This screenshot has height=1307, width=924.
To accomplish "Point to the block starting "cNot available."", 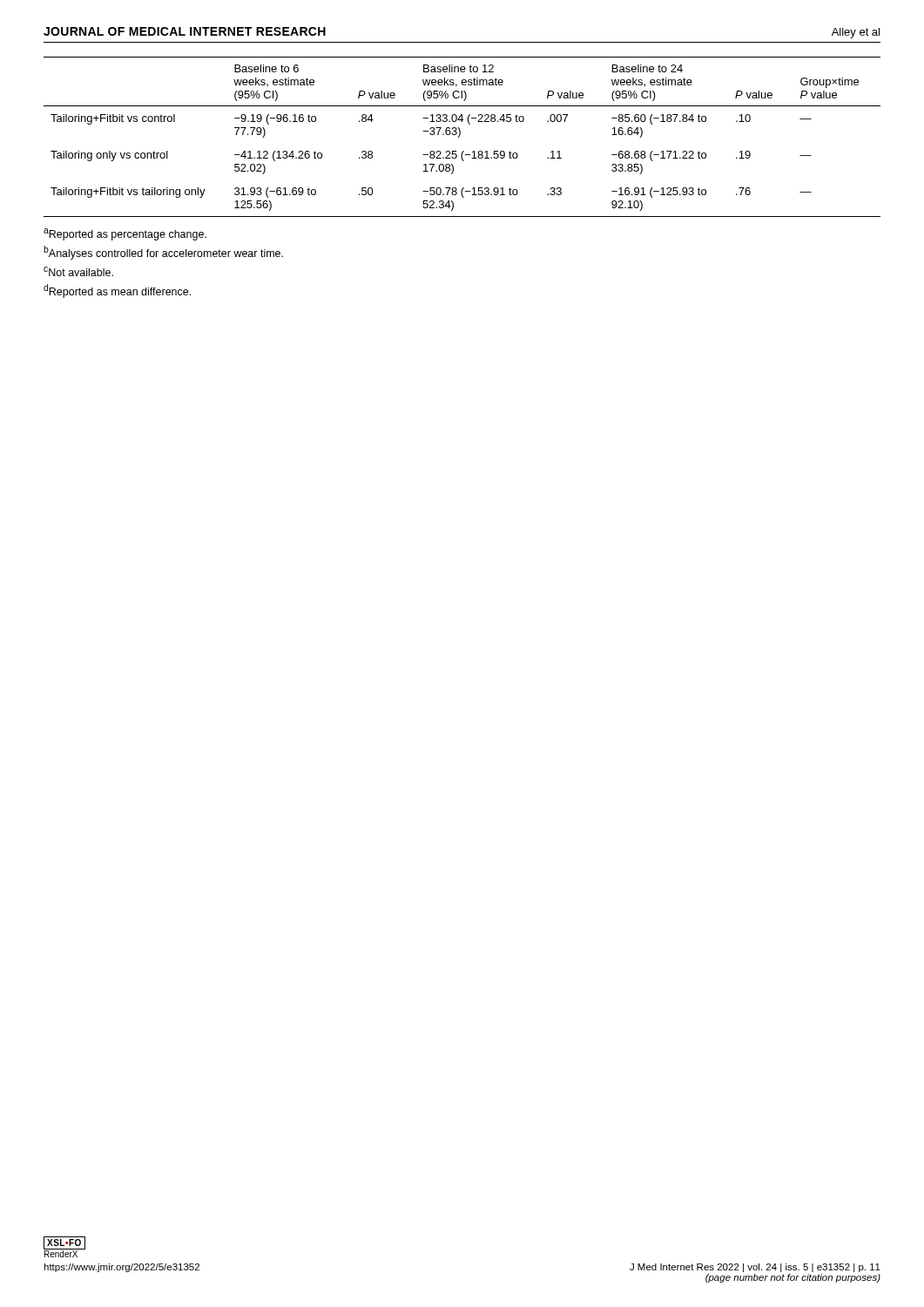I will click(x=79, y=271).
